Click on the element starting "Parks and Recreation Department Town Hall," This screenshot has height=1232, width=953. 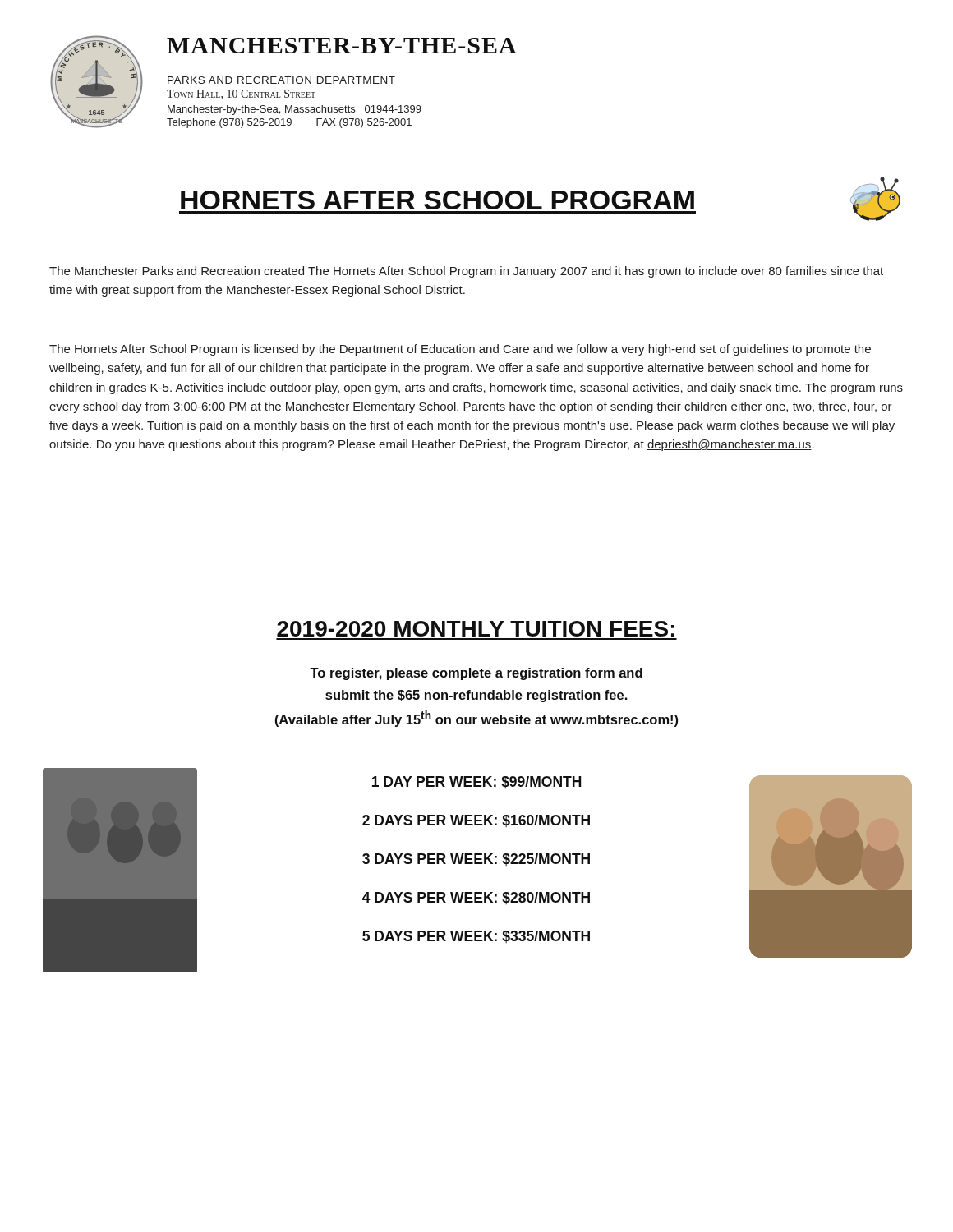tap(281, 80)
